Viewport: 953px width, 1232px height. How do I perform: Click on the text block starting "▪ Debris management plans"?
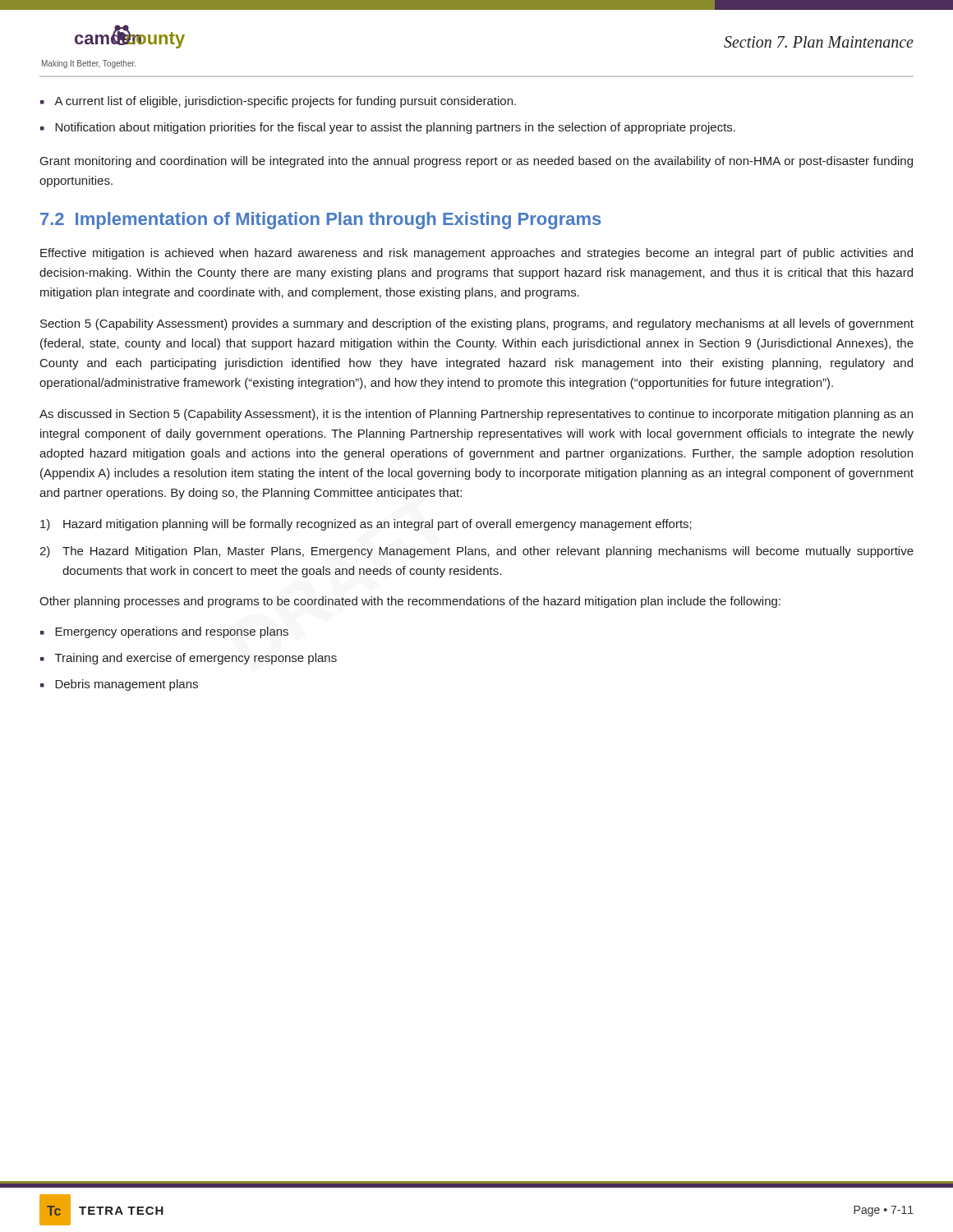(119, 685)
